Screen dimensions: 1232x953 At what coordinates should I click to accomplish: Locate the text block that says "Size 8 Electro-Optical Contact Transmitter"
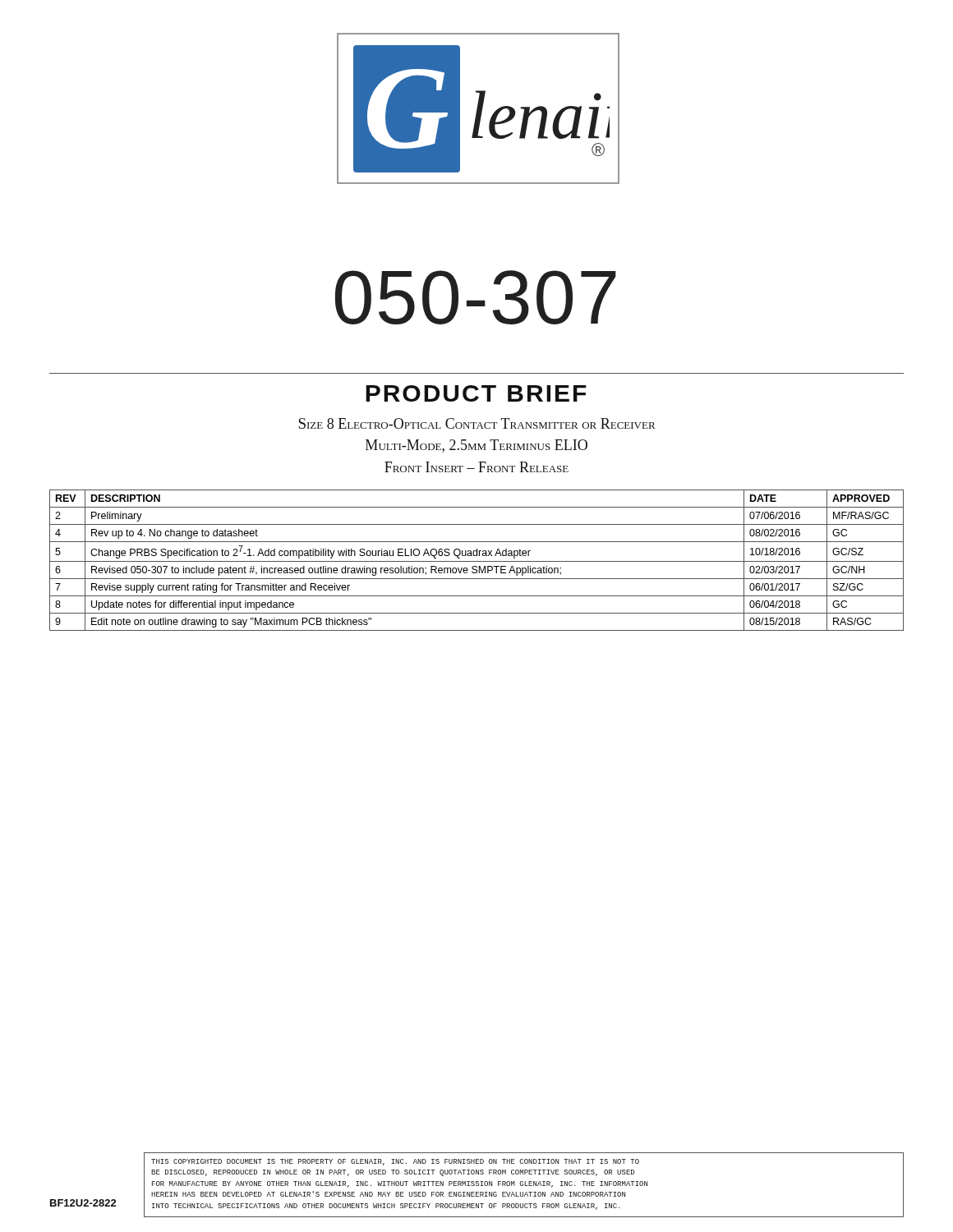point(476,423)
